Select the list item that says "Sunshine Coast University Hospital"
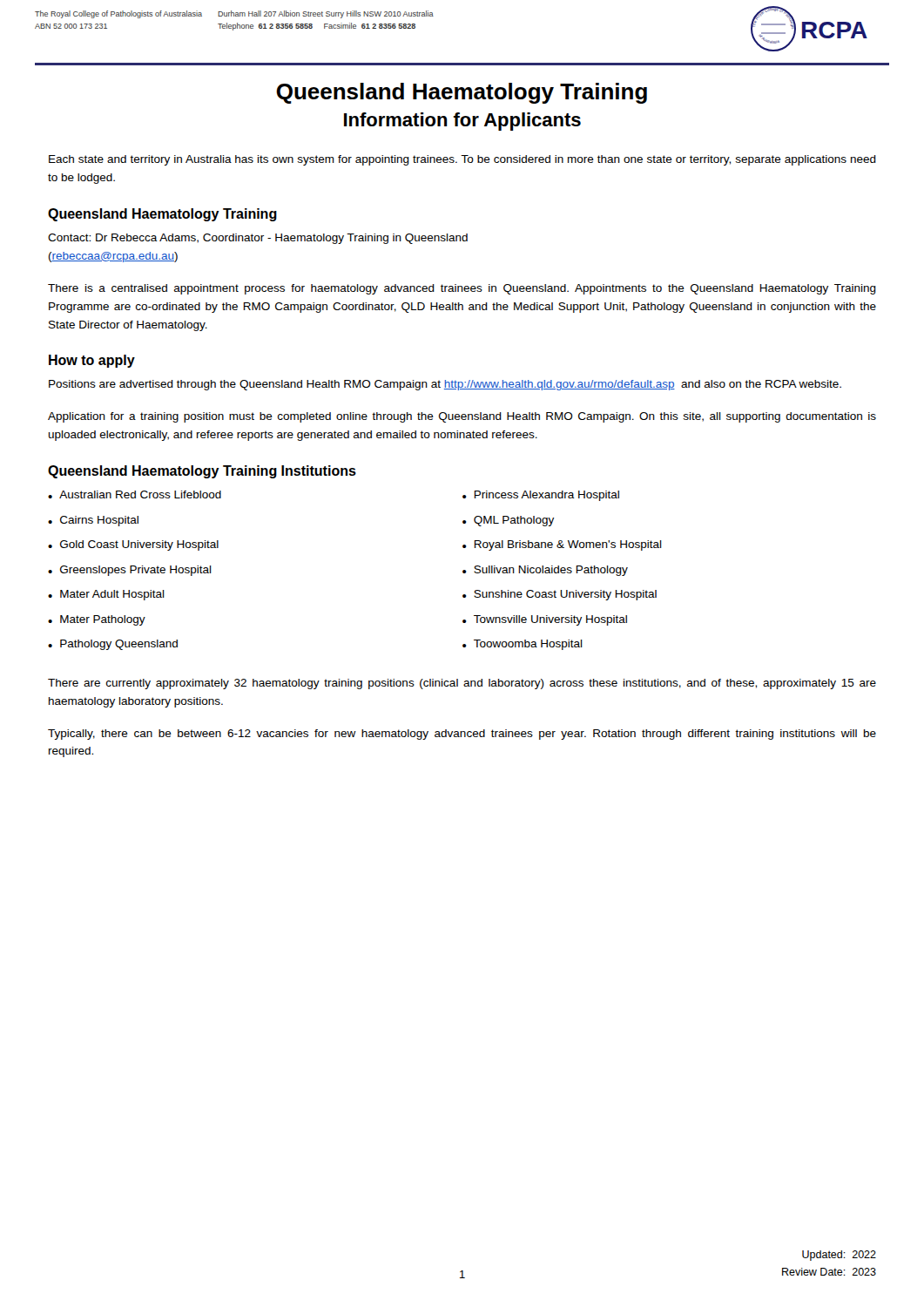Screen dimensions: 1307x924 pyautogui.click(x=565, y=594)
